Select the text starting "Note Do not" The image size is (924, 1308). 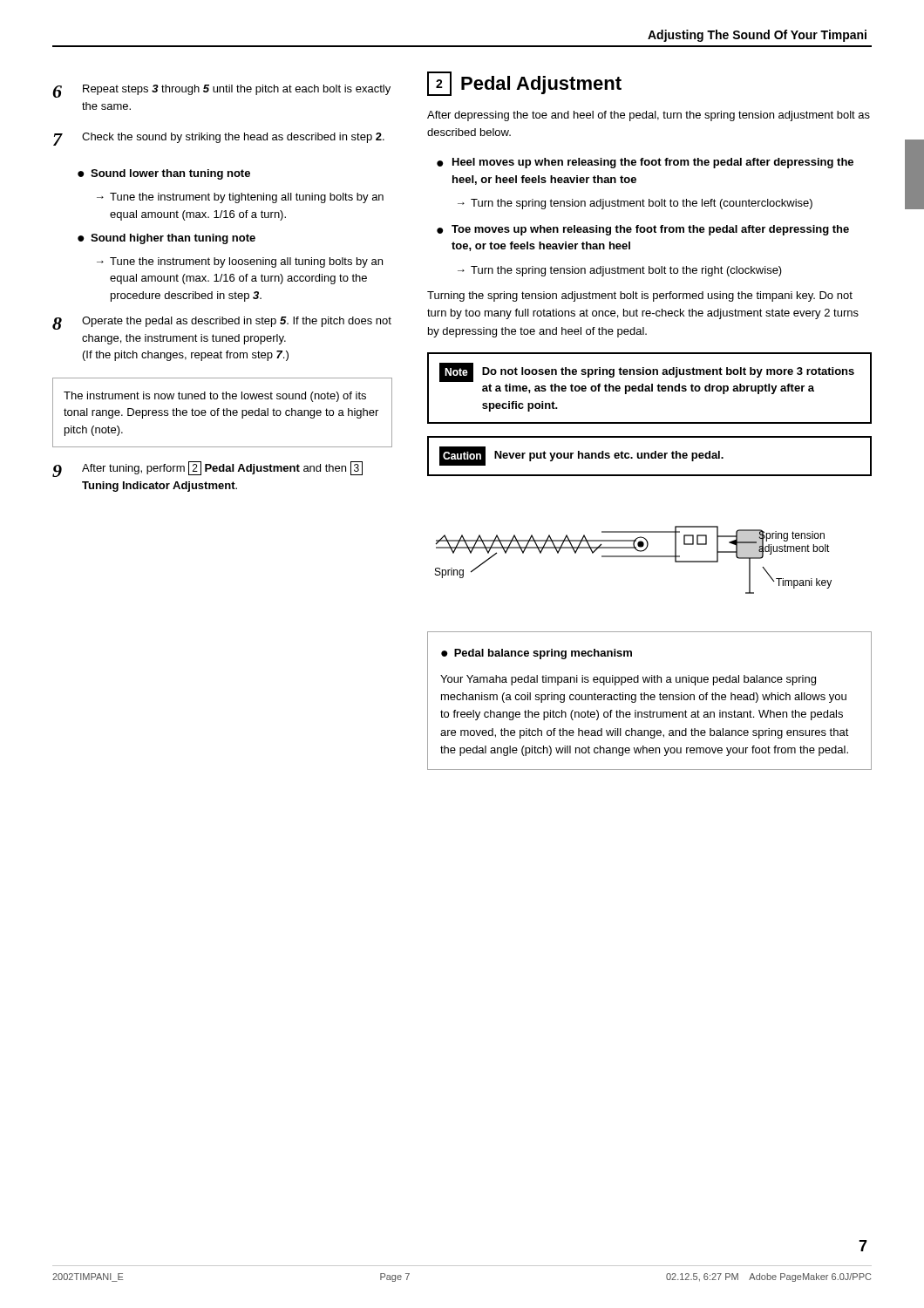(649, 388)
